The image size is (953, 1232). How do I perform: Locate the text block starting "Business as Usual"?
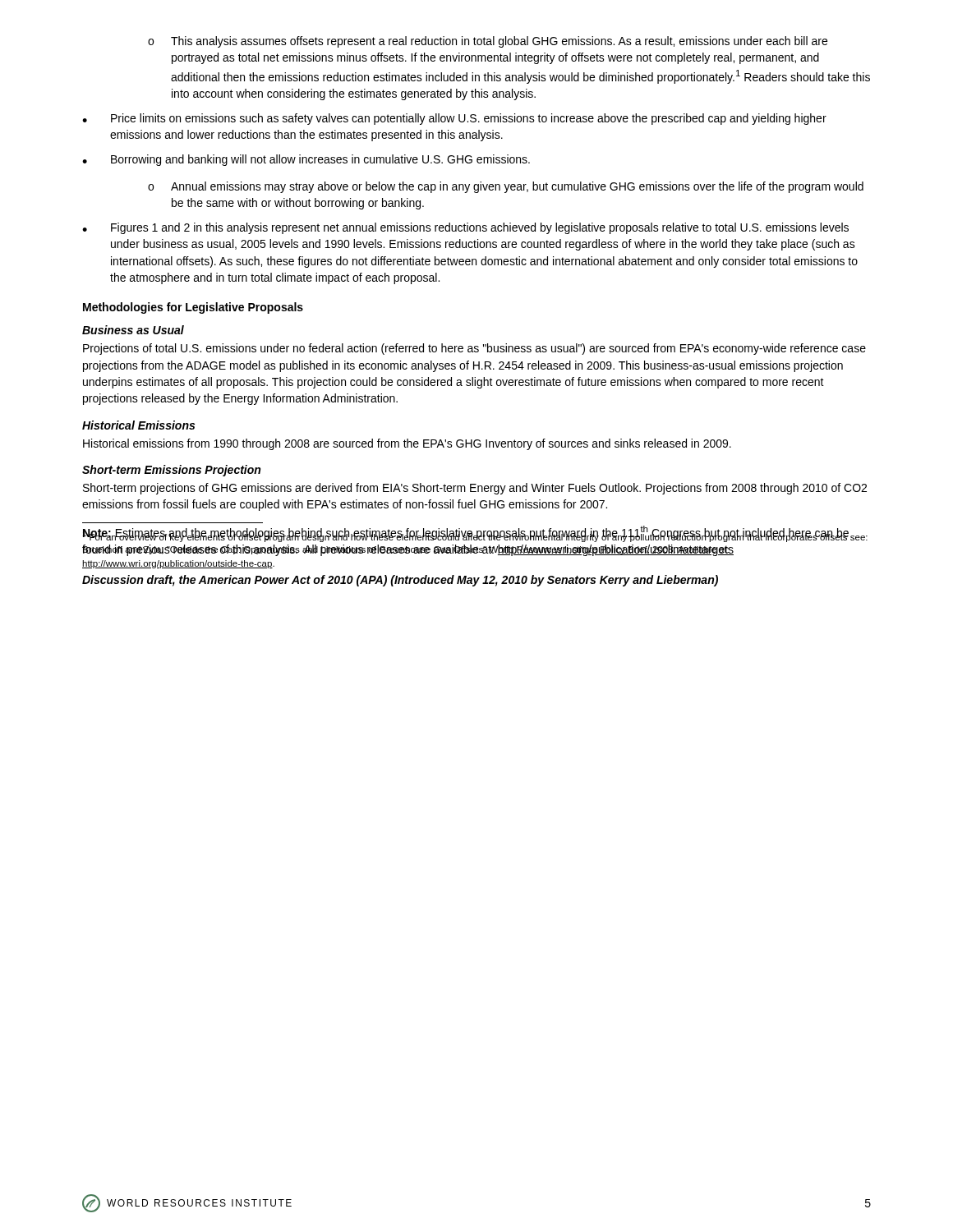point(133,330)
